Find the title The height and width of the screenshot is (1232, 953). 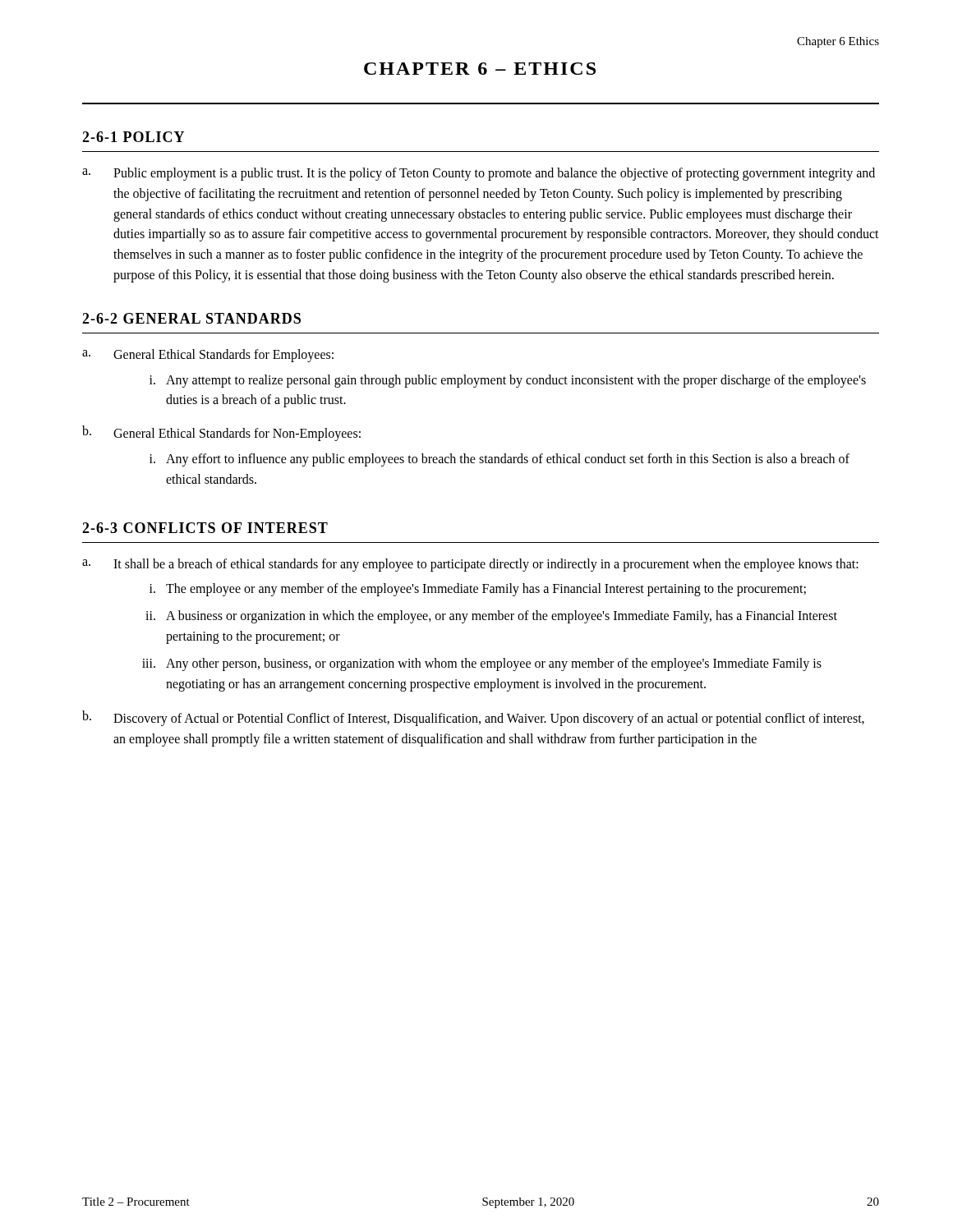(481, 69)
